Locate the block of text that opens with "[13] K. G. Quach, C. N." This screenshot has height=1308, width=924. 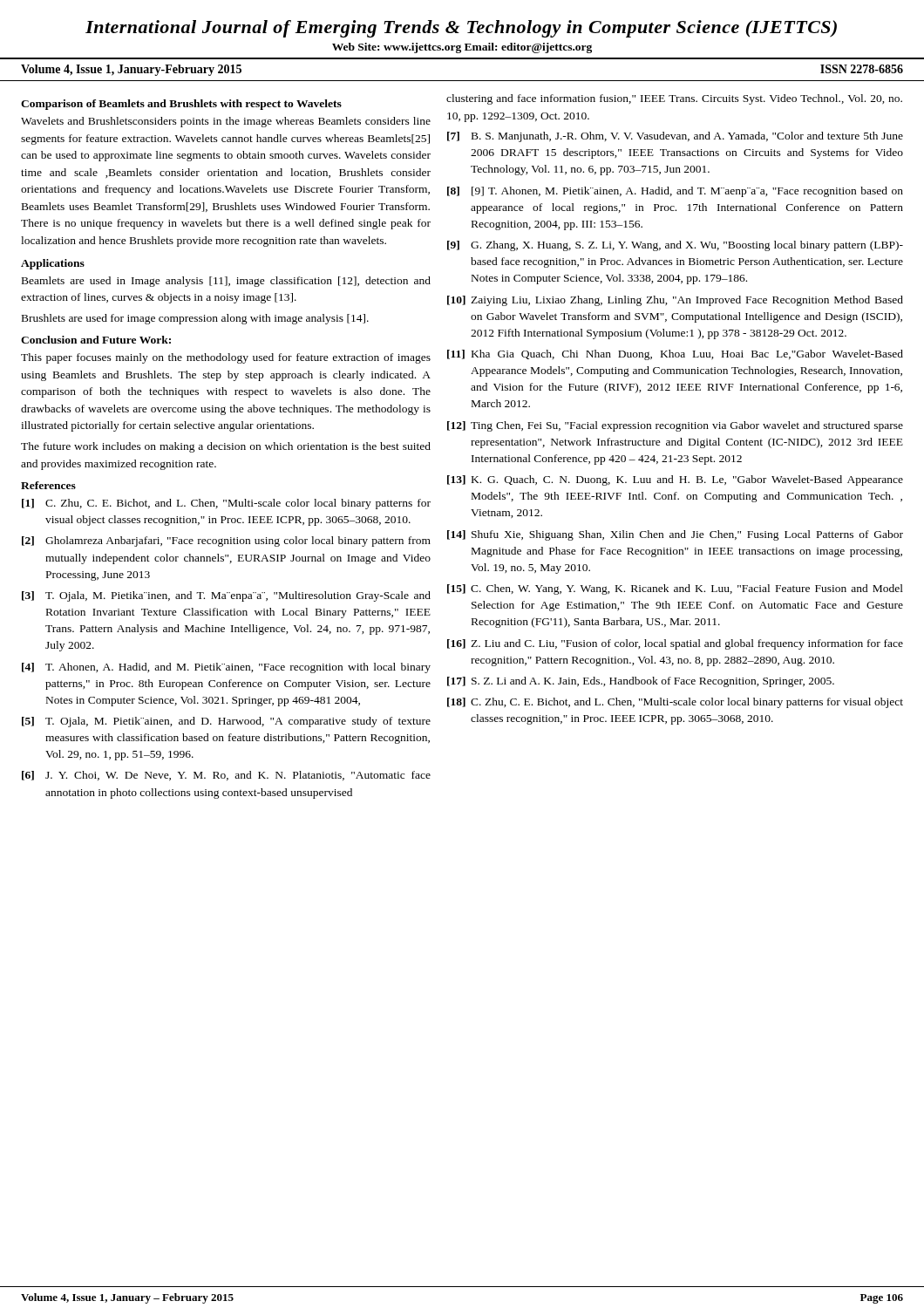(675, 496)
